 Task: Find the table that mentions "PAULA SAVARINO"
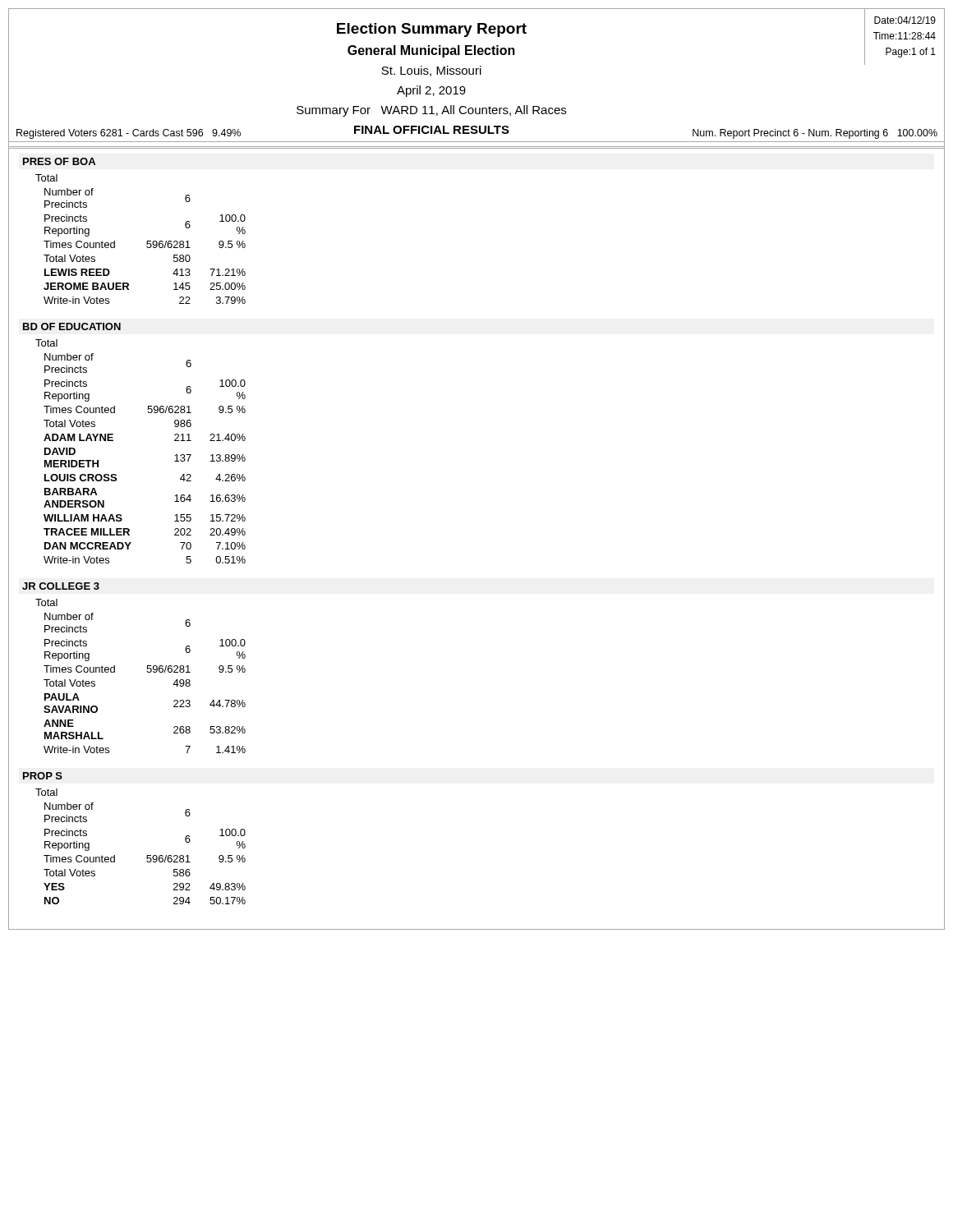click(x=476, y=667)
